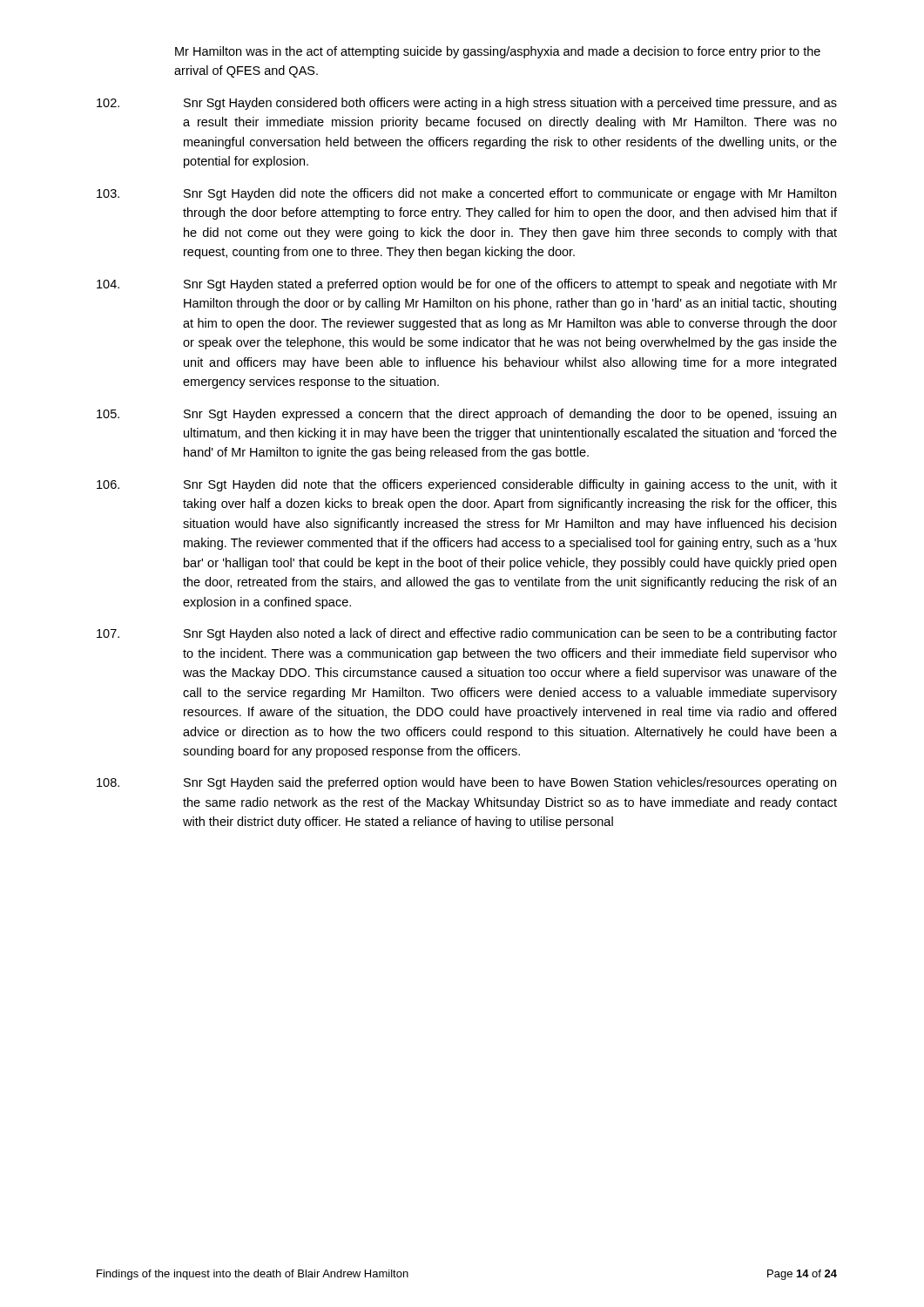Locate the text starting "105. Snr Sgt"
924x1307 pixels.
click(466, 433)
